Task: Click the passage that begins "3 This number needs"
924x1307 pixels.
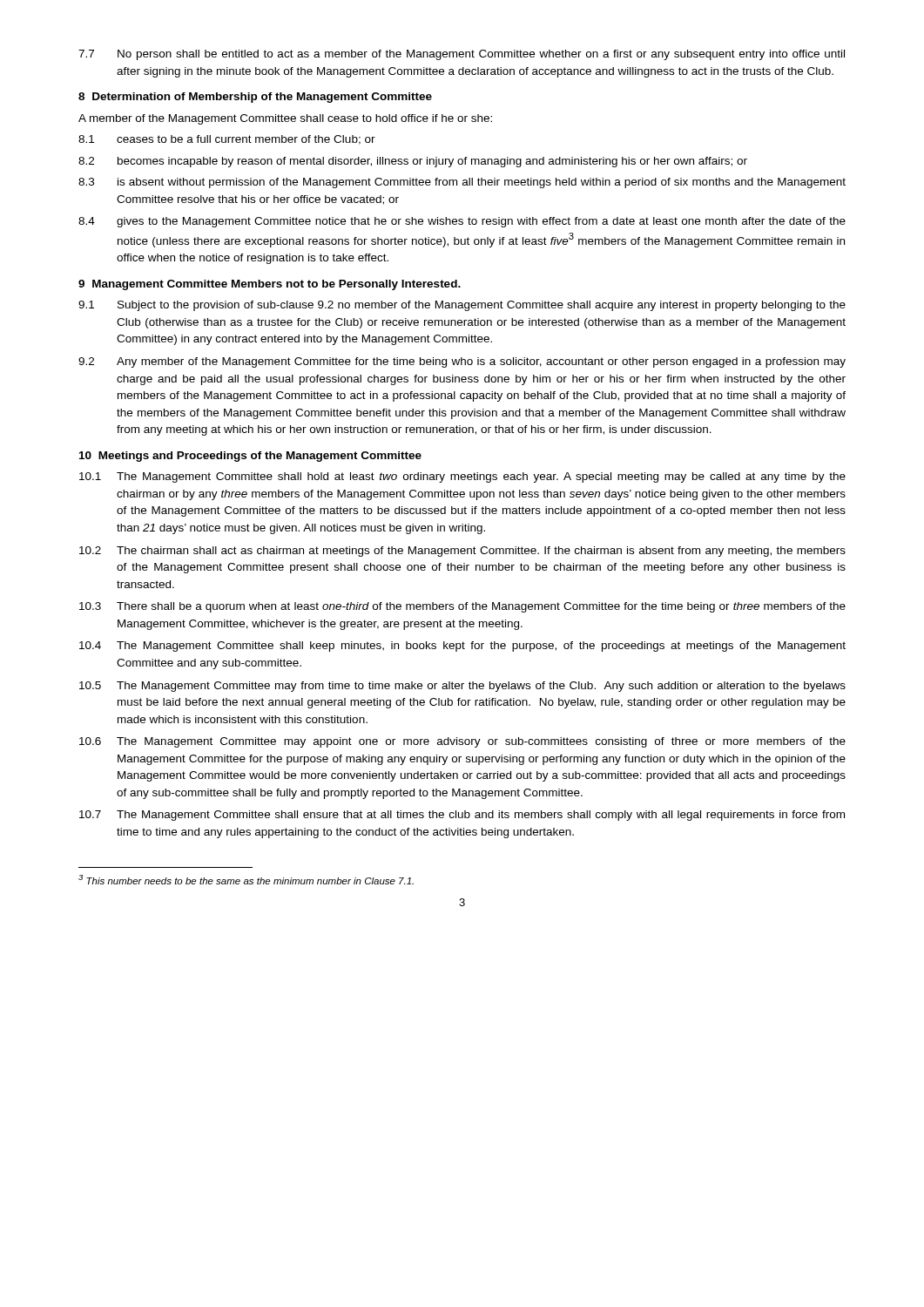Action: [x=247, y=879]
